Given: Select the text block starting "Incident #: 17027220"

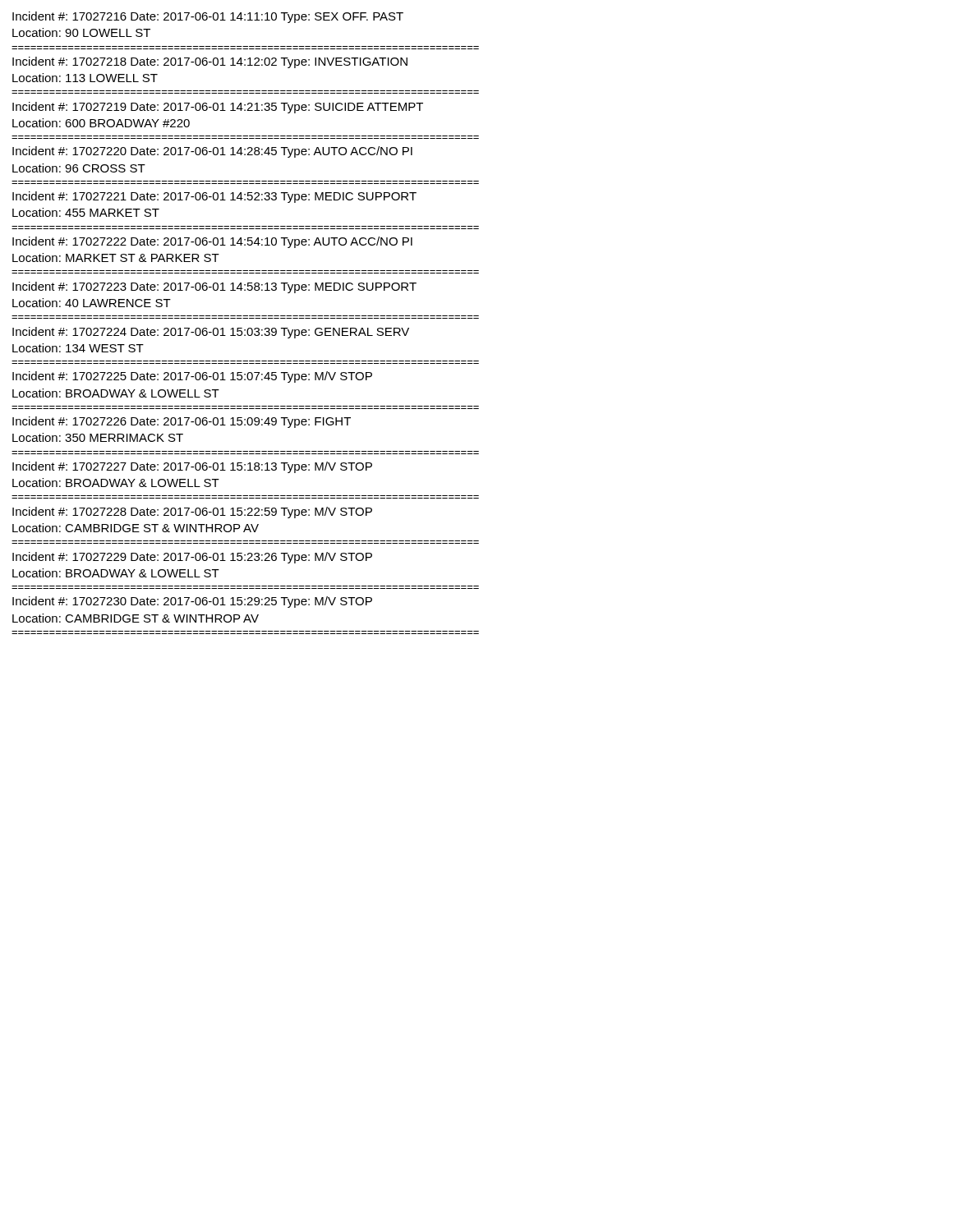Looking at the screenshot, I should click(212, 152).
